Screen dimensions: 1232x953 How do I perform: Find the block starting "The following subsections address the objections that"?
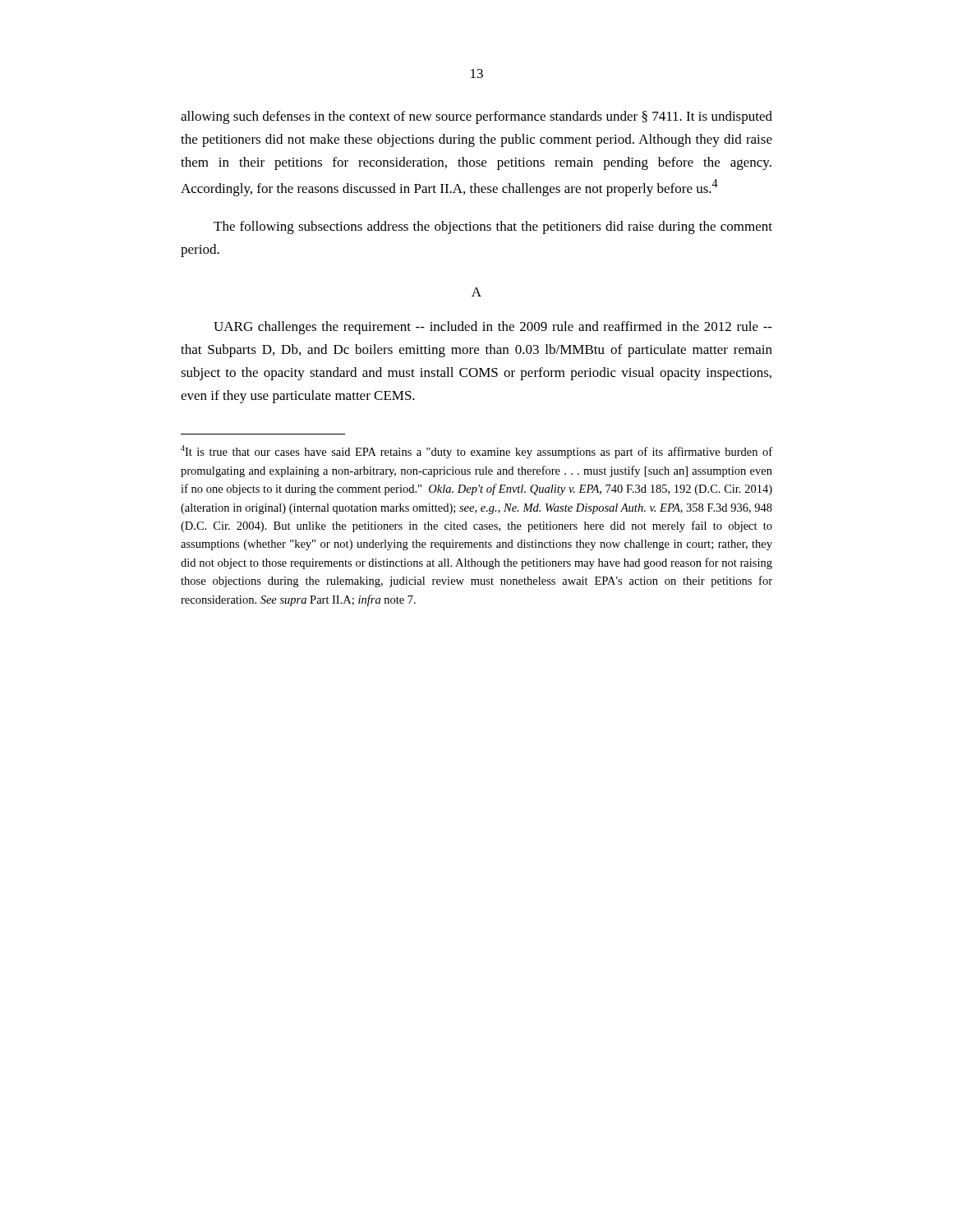(476, 238)
